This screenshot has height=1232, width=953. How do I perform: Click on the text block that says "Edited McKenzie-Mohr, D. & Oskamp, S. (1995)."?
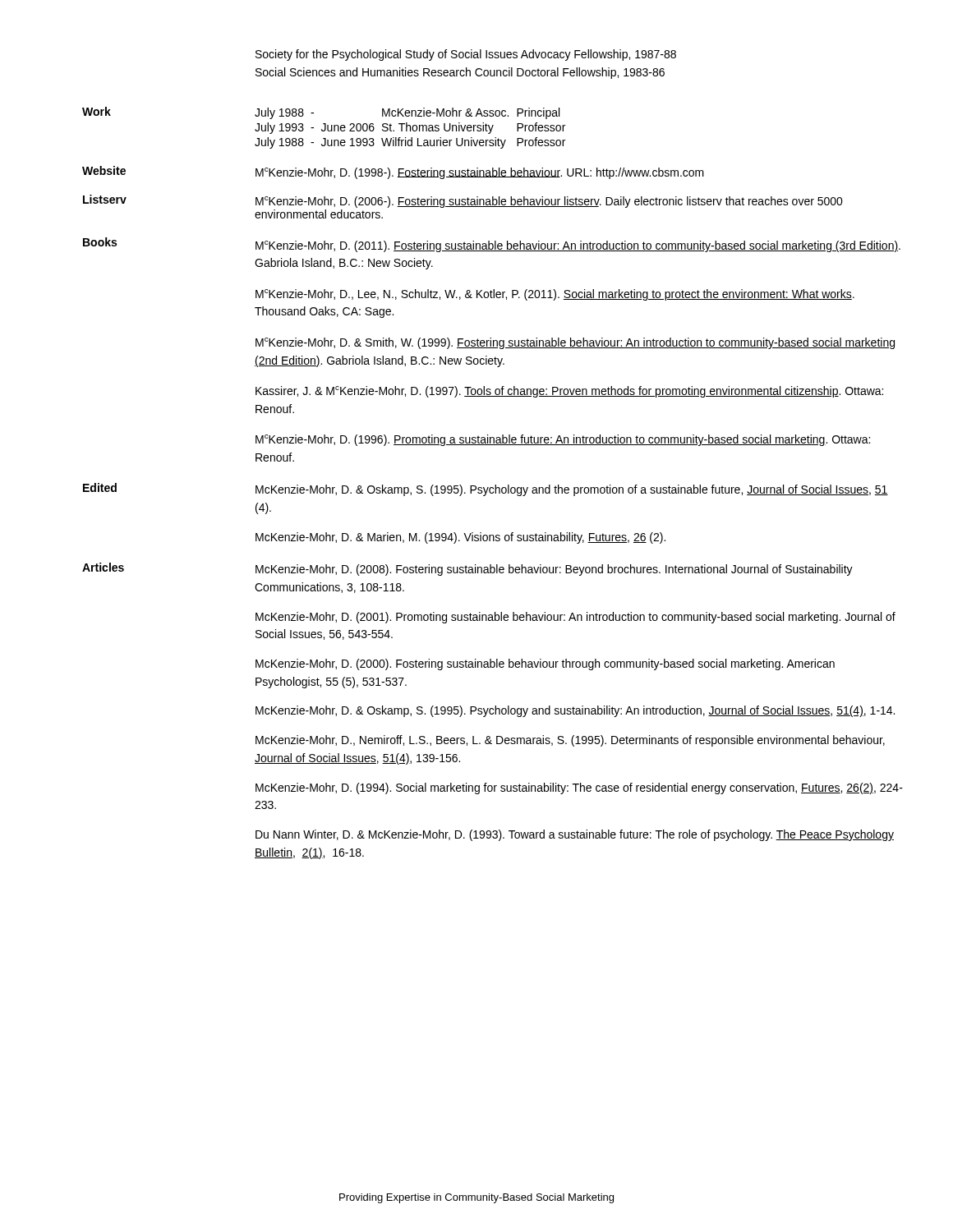tap(486, 490)
